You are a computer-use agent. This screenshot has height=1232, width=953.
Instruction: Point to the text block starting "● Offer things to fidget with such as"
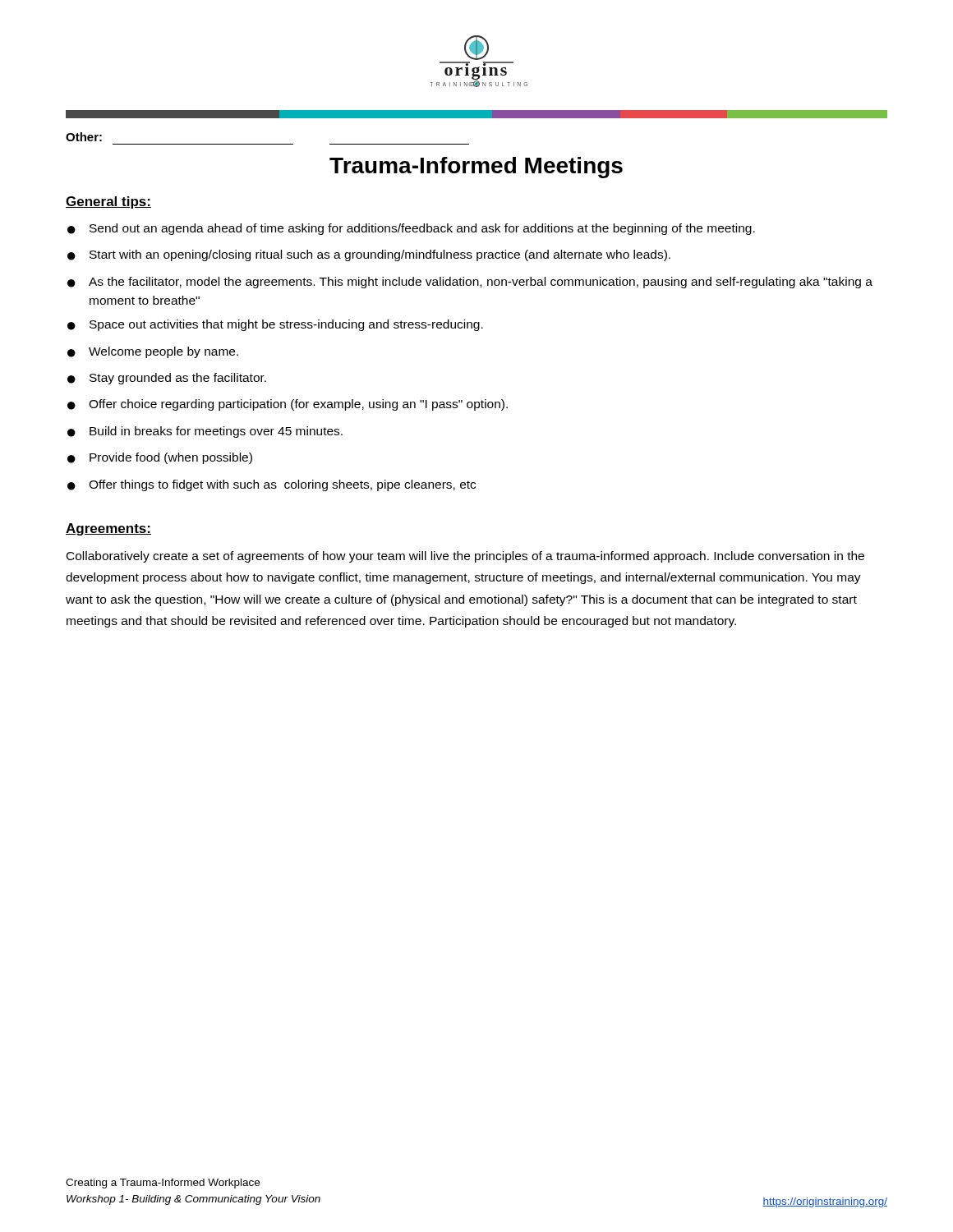pos(476,485)
